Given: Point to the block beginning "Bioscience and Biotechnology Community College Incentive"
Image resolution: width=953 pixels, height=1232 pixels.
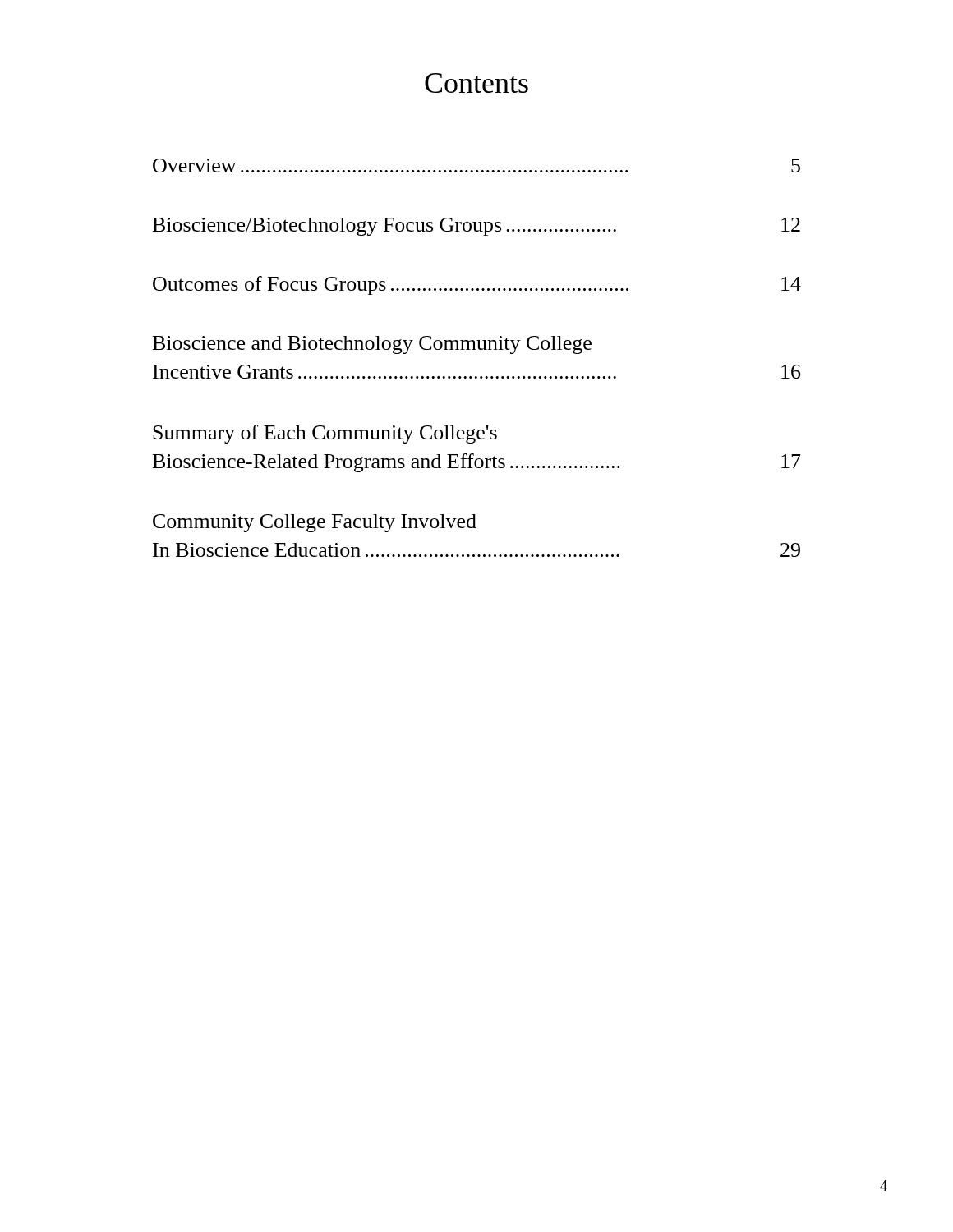Looking at the screenshot, I should [x=476, y=358].
